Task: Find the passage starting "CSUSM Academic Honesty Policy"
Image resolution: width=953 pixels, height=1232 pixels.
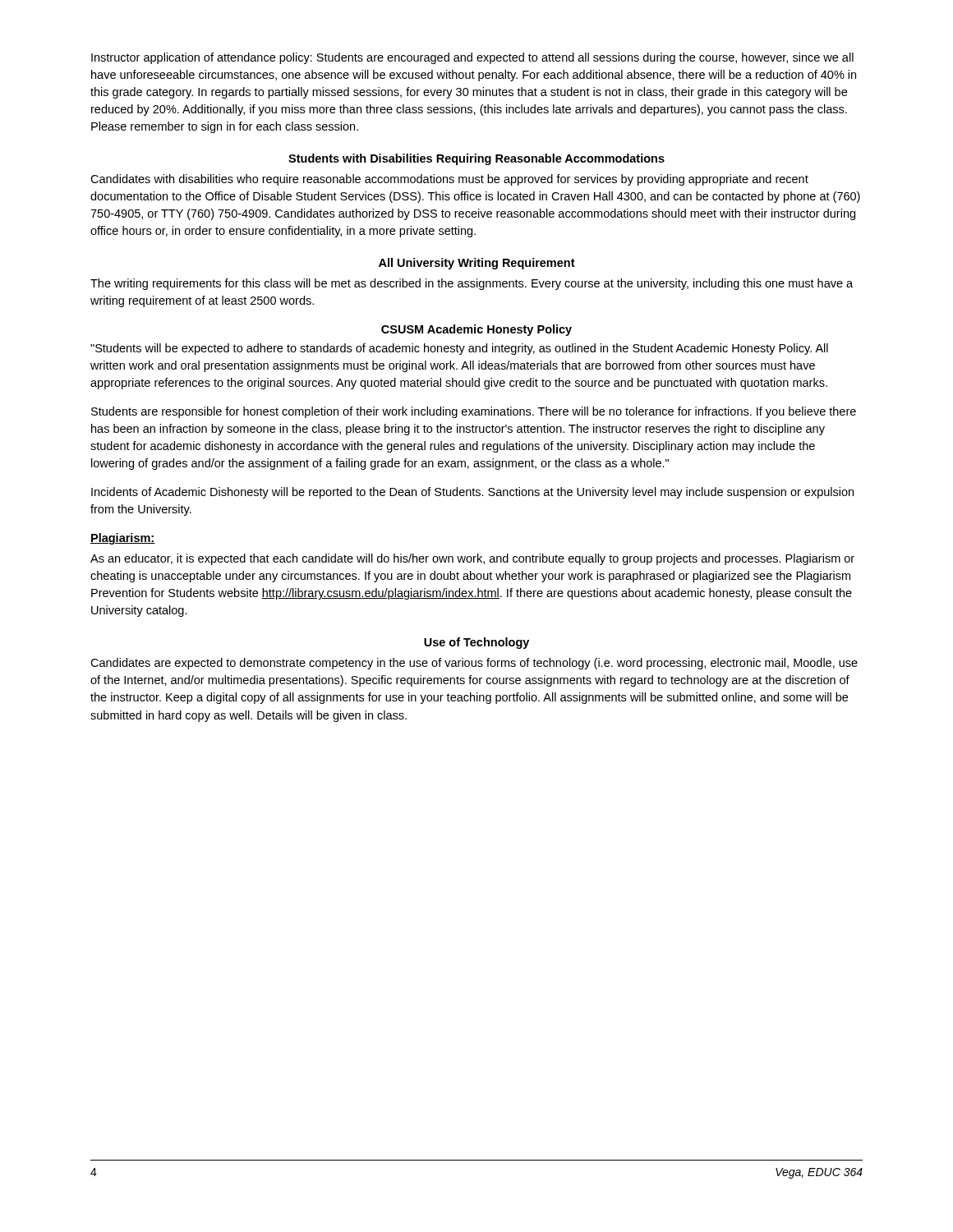Action: click(476, 330)
